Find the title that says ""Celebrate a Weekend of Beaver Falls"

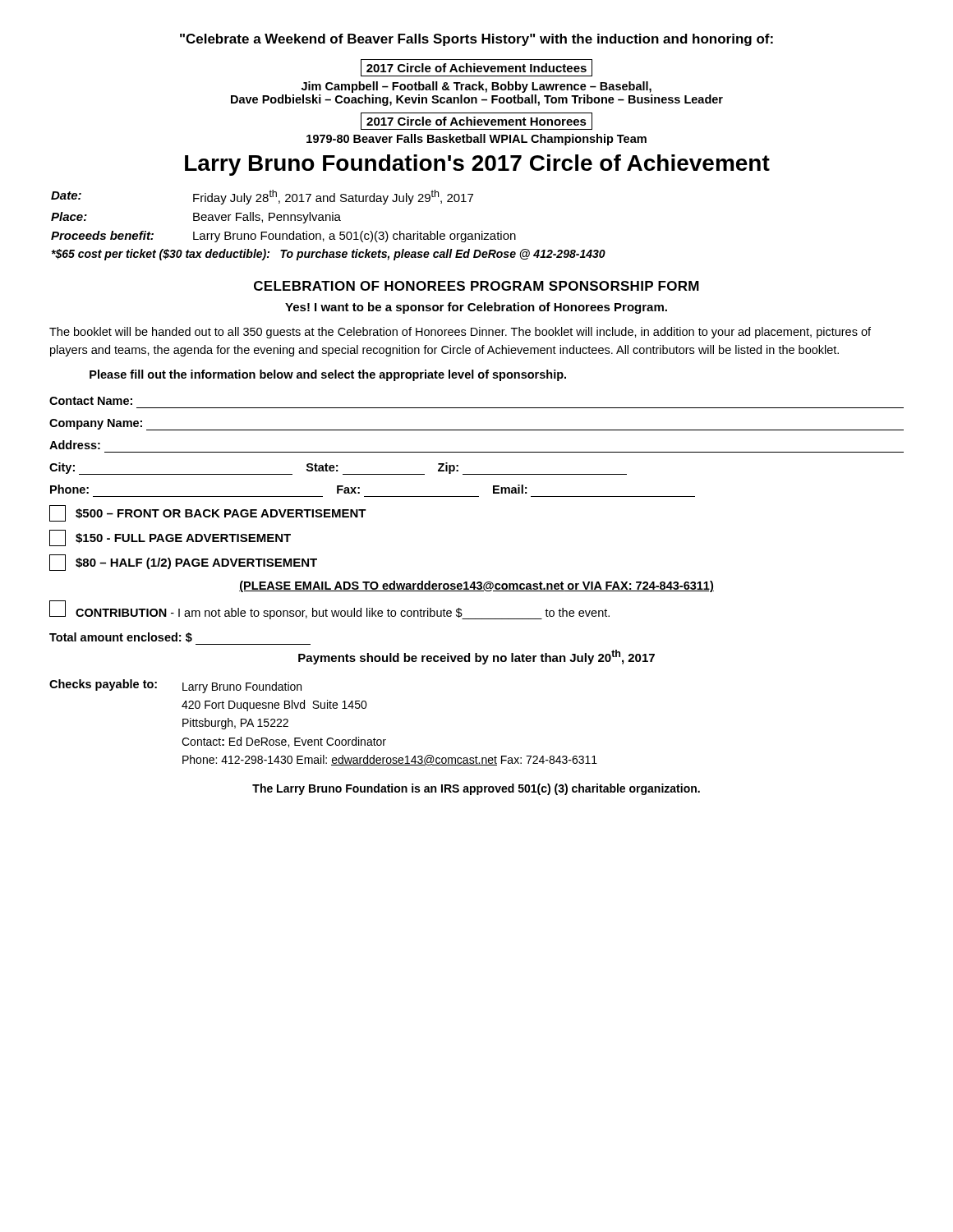(476, 39)
